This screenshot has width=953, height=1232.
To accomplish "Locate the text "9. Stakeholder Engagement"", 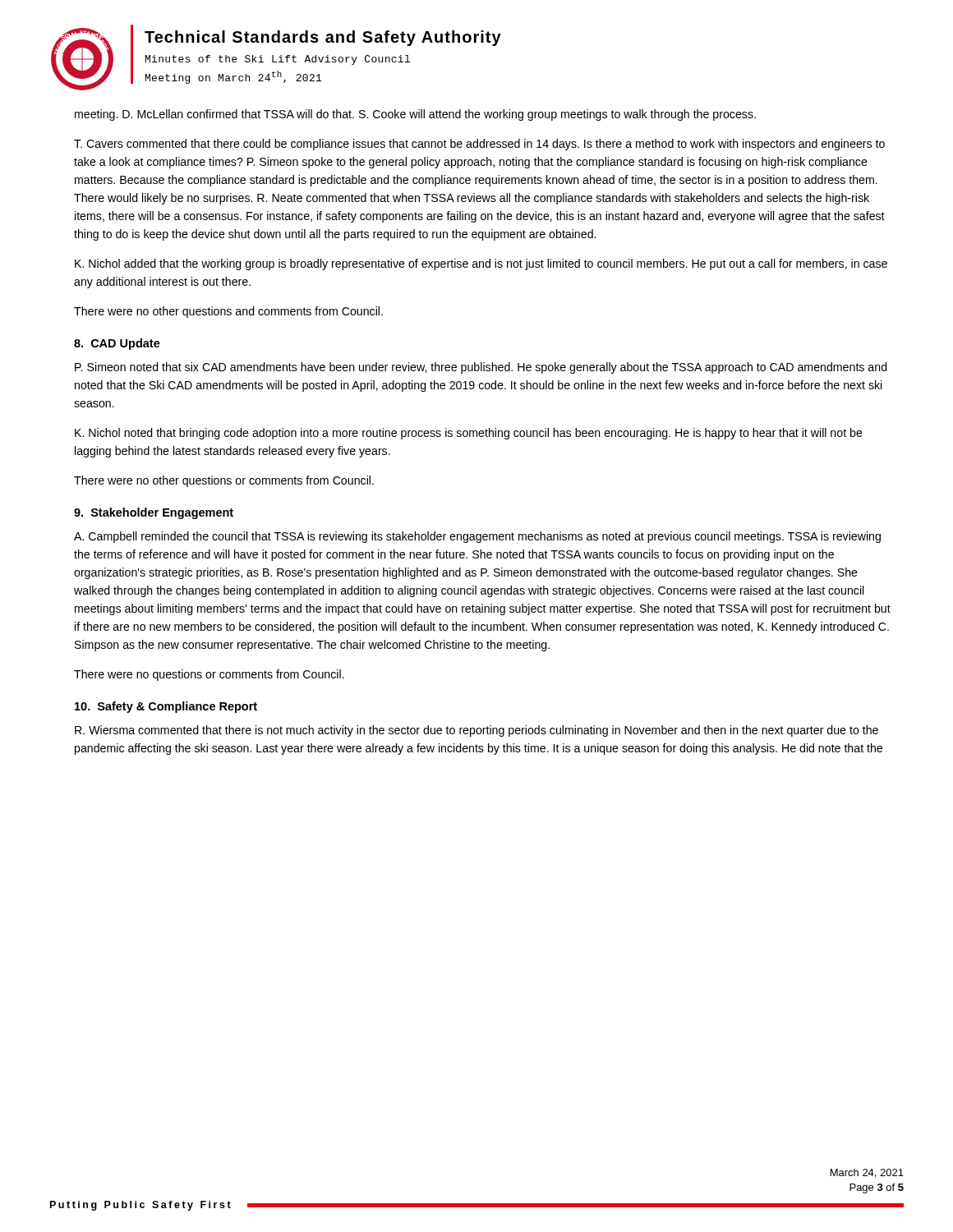I will coord(154,513).
